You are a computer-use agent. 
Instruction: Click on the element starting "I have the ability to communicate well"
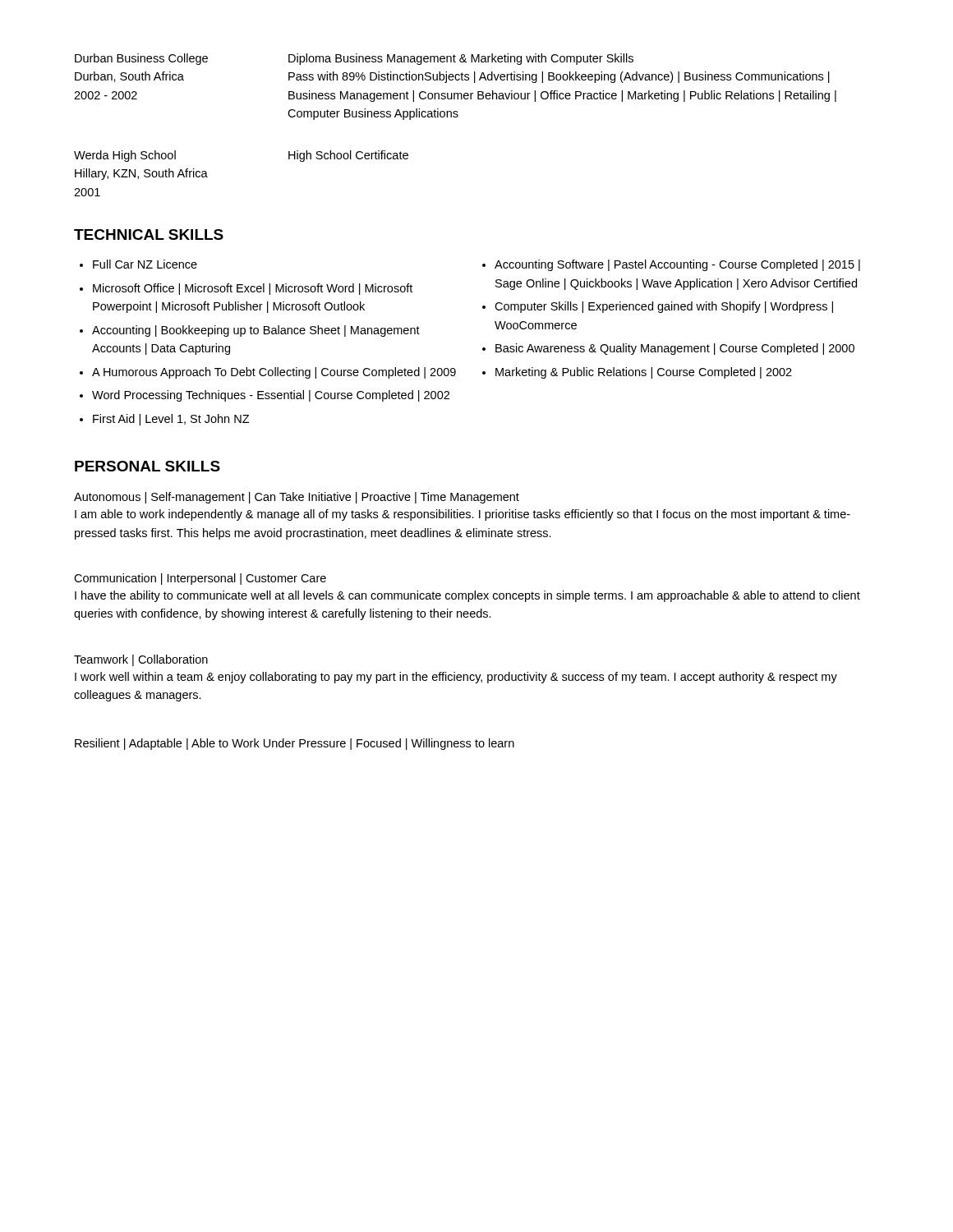[467, 605]
